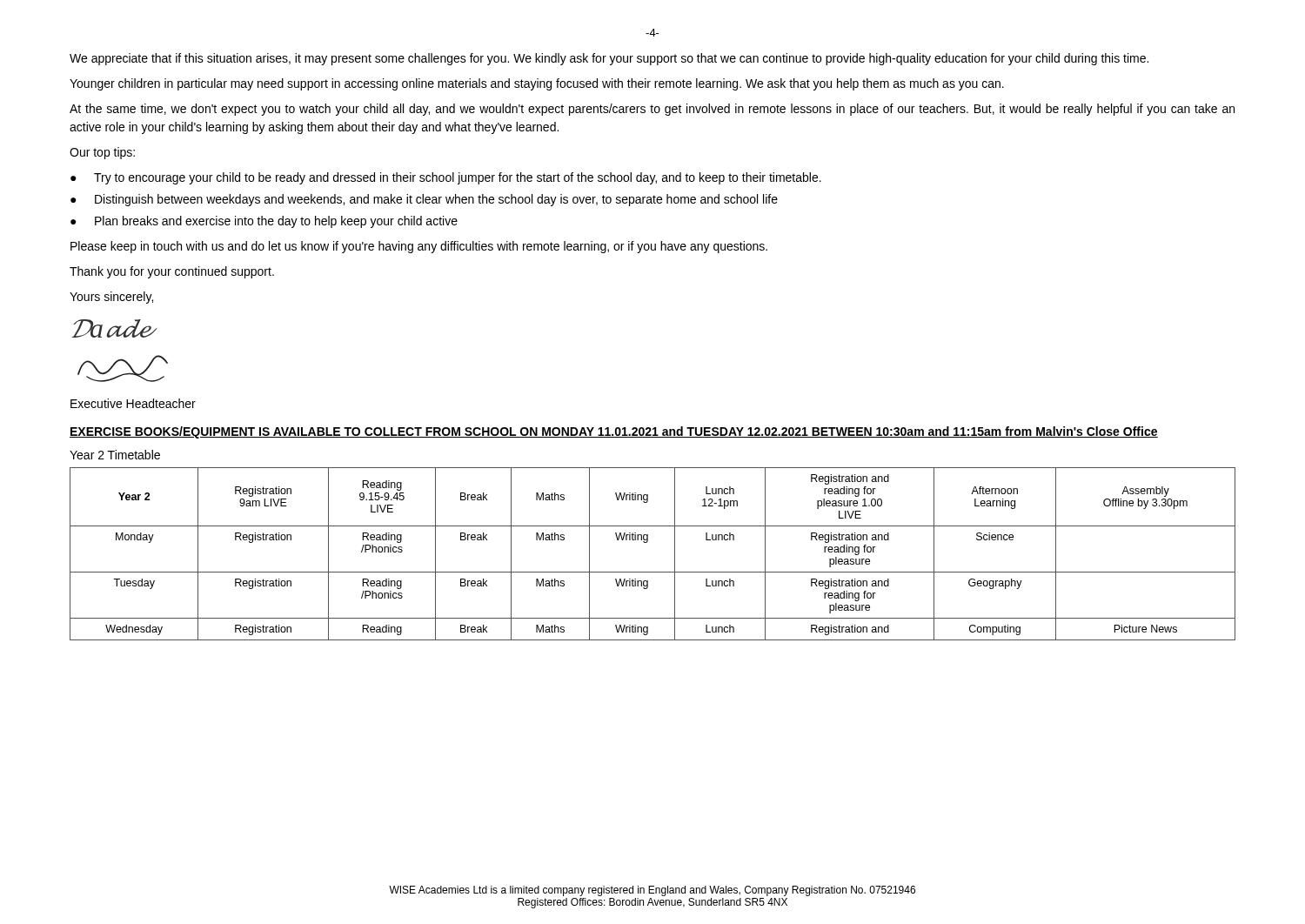Point to the block starting "Younger children in particular may need support in"
This screenshot has height=924, width=1305.
click(537, 84)
